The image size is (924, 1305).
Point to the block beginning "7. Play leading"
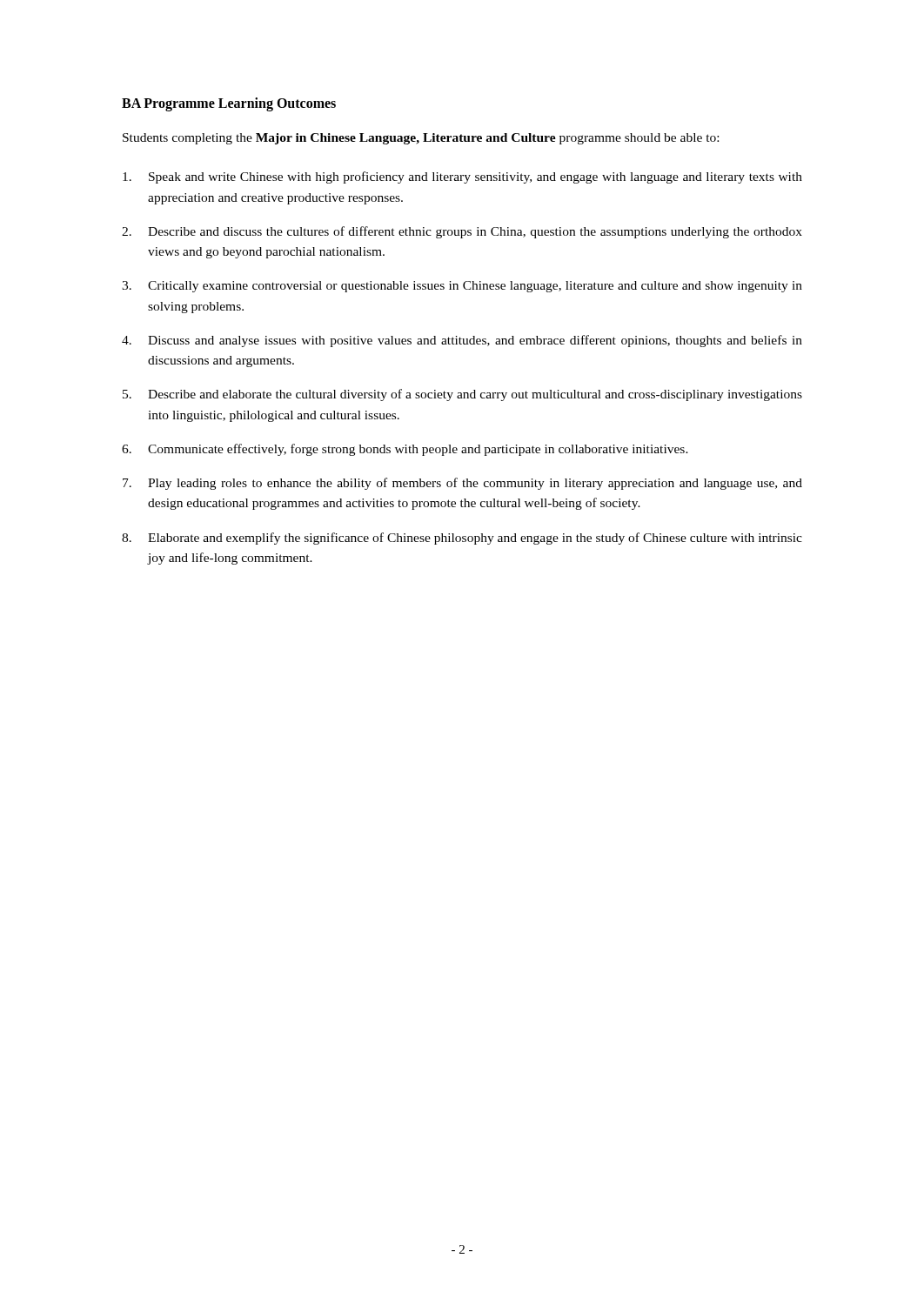[x=462, y=493]
